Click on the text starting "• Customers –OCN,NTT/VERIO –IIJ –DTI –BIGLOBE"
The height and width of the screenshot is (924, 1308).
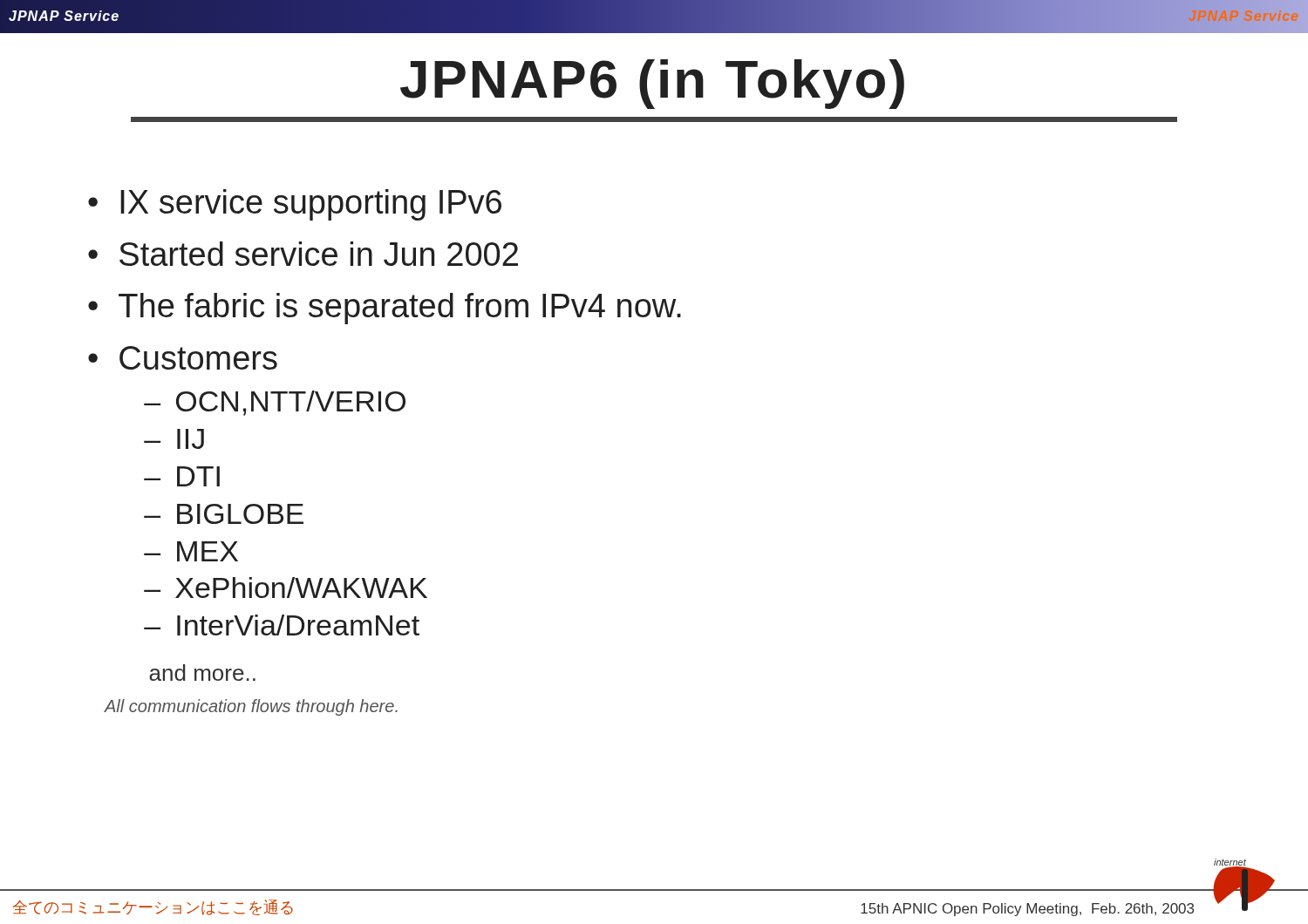[258, 492]
